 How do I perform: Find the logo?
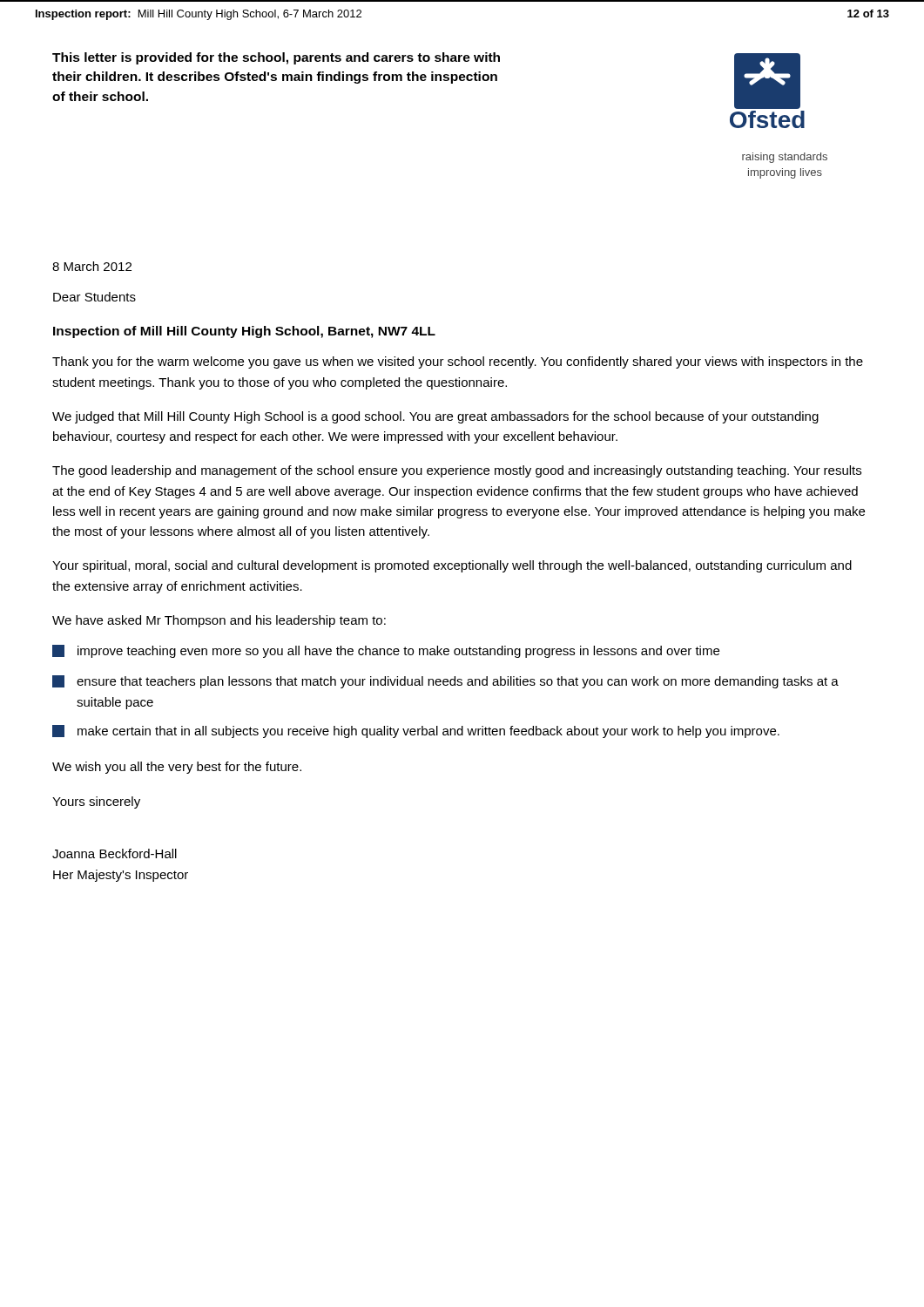pyautogui.click(x=785, y=114)
